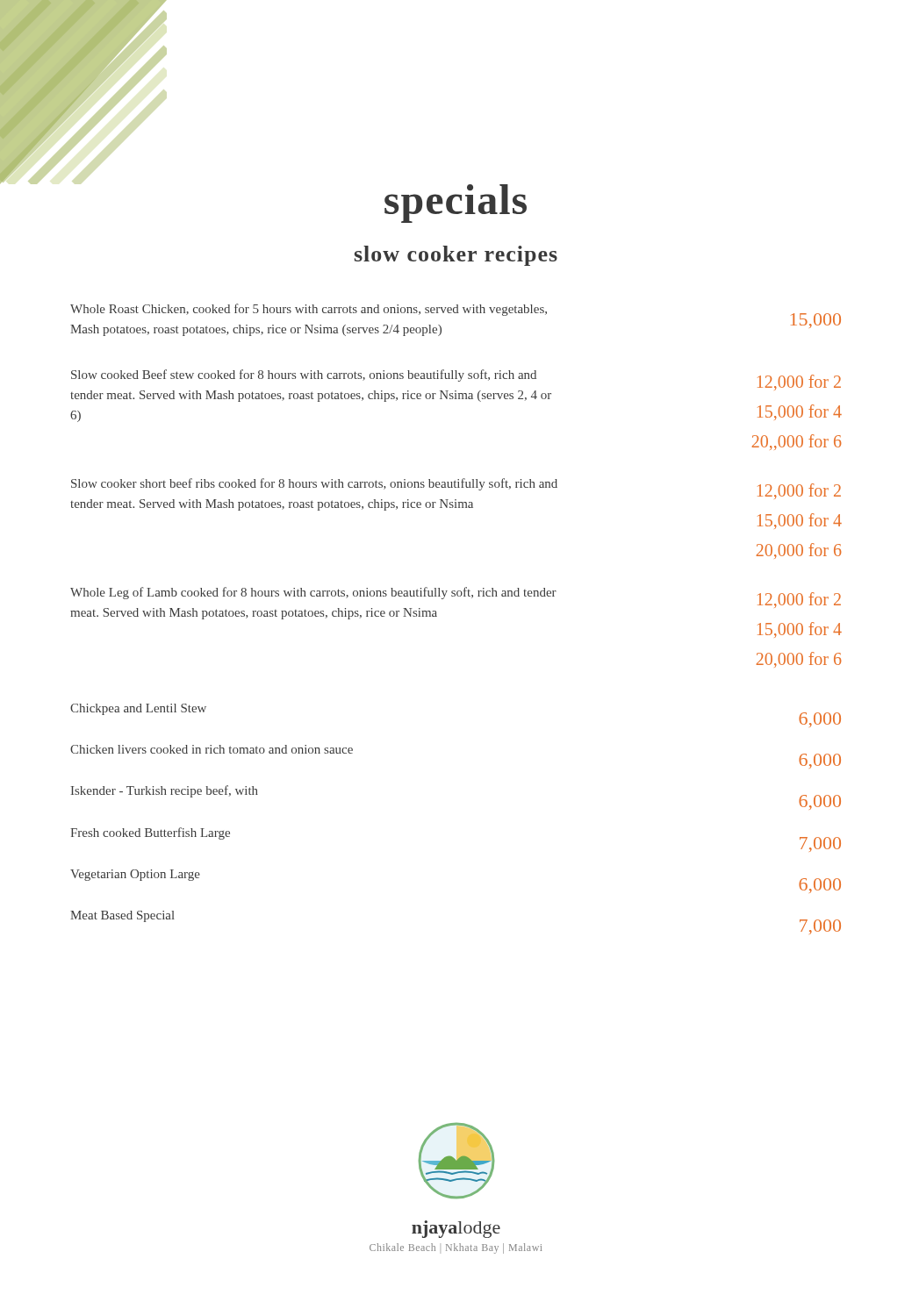Click on the text with the text "Chickpea and Lentil Stew"
The height and width of the screenshot is (1316, 912).
pos(138,708)
